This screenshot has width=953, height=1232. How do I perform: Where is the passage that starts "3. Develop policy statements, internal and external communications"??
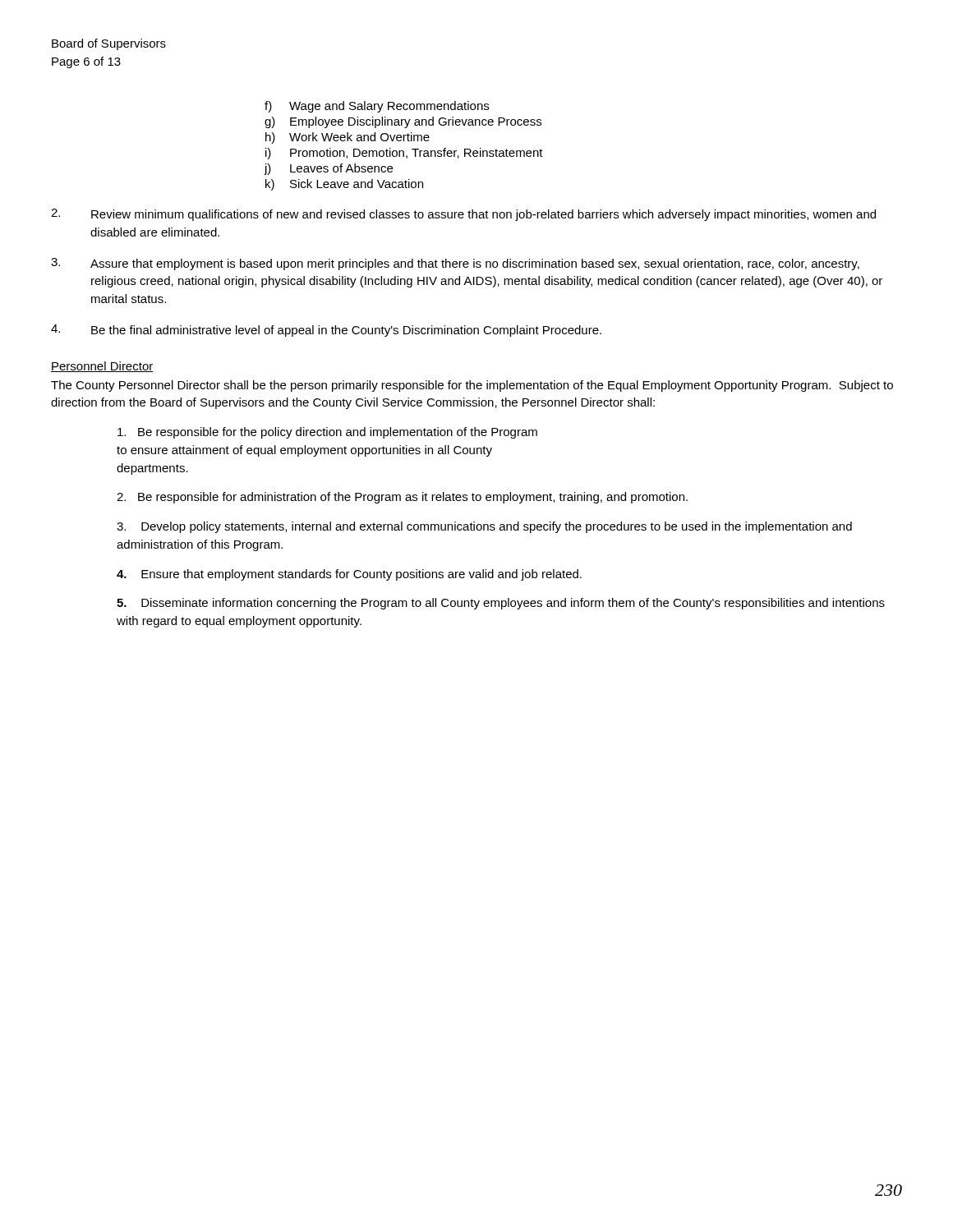pos(485,535)
